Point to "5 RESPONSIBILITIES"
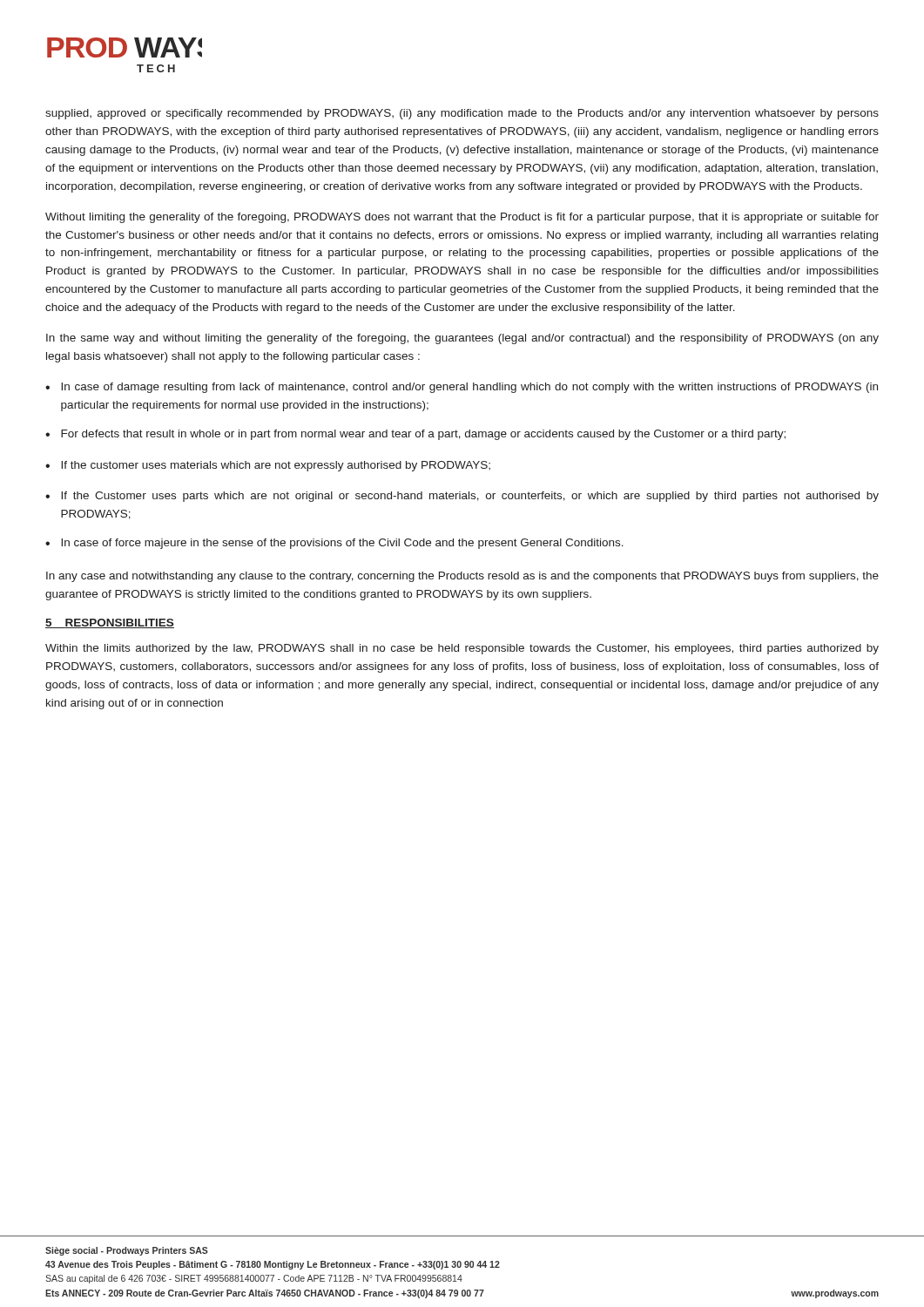This screenshot has height=1307, width=924. click(x=110, y=623)
